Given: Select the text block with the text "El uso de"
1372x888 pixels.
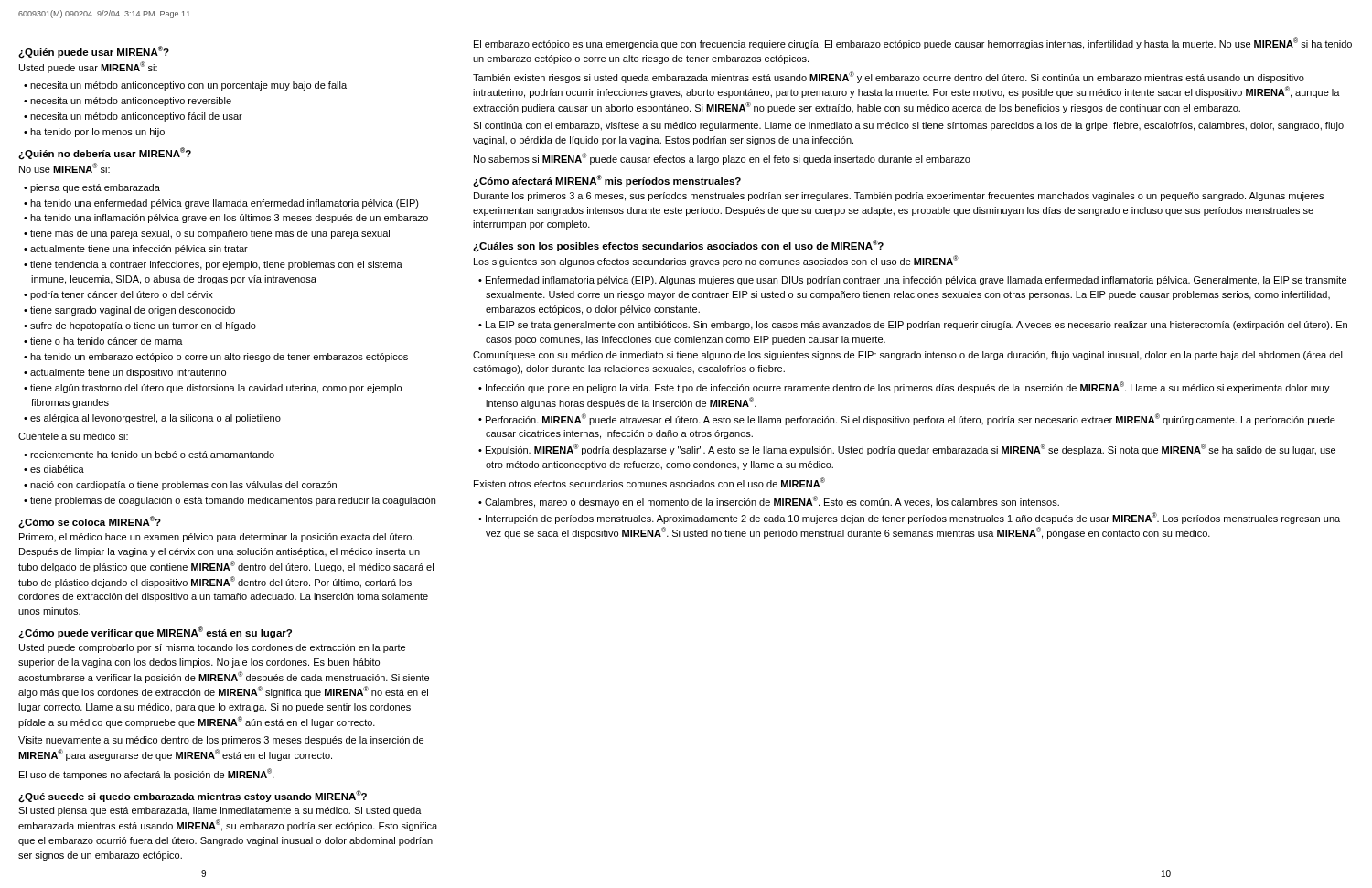Looking at the screenshot, I should 146,774.
